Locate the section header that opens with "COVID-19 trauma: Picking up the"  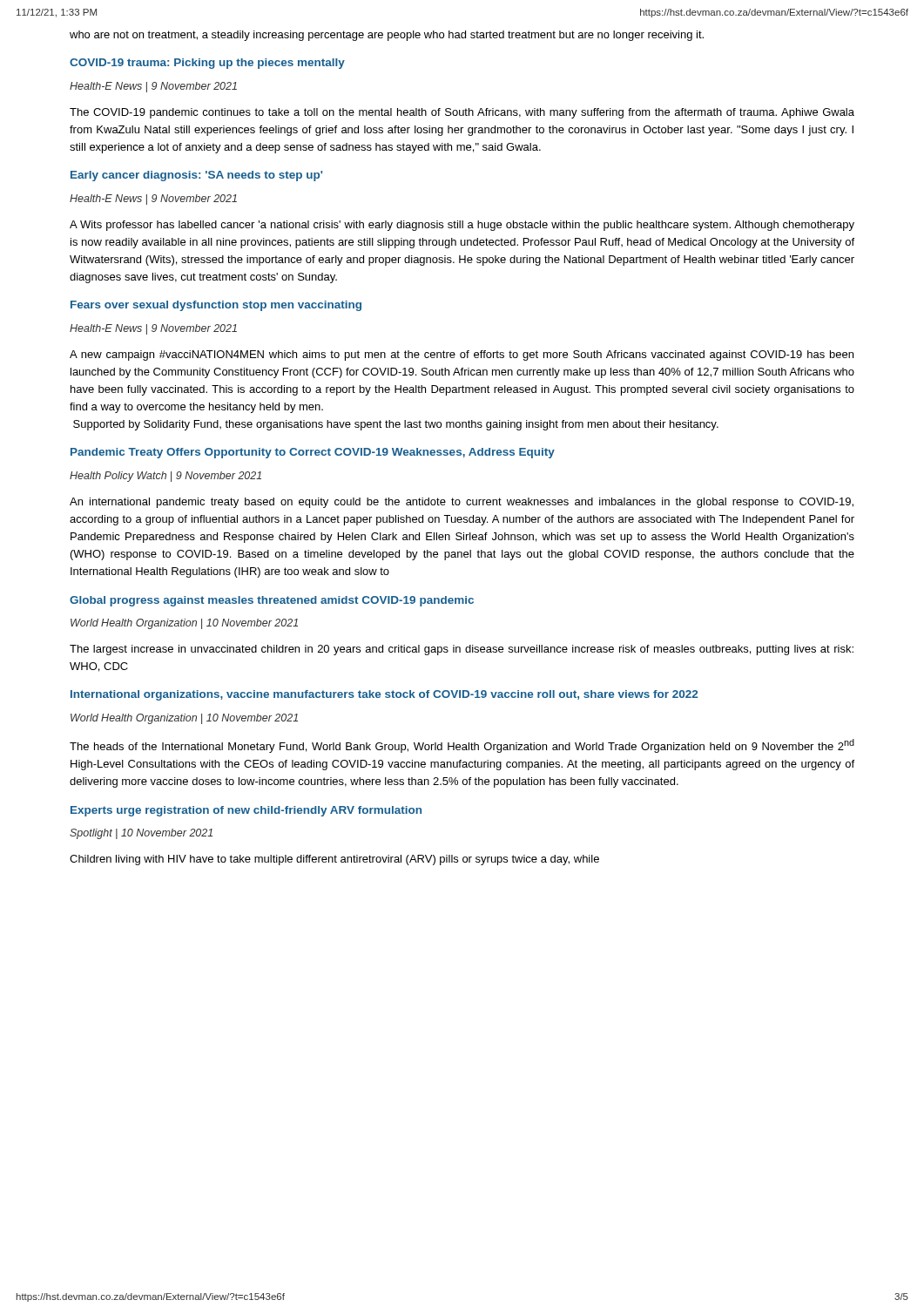pyautogui.click(x=207, y=64)
